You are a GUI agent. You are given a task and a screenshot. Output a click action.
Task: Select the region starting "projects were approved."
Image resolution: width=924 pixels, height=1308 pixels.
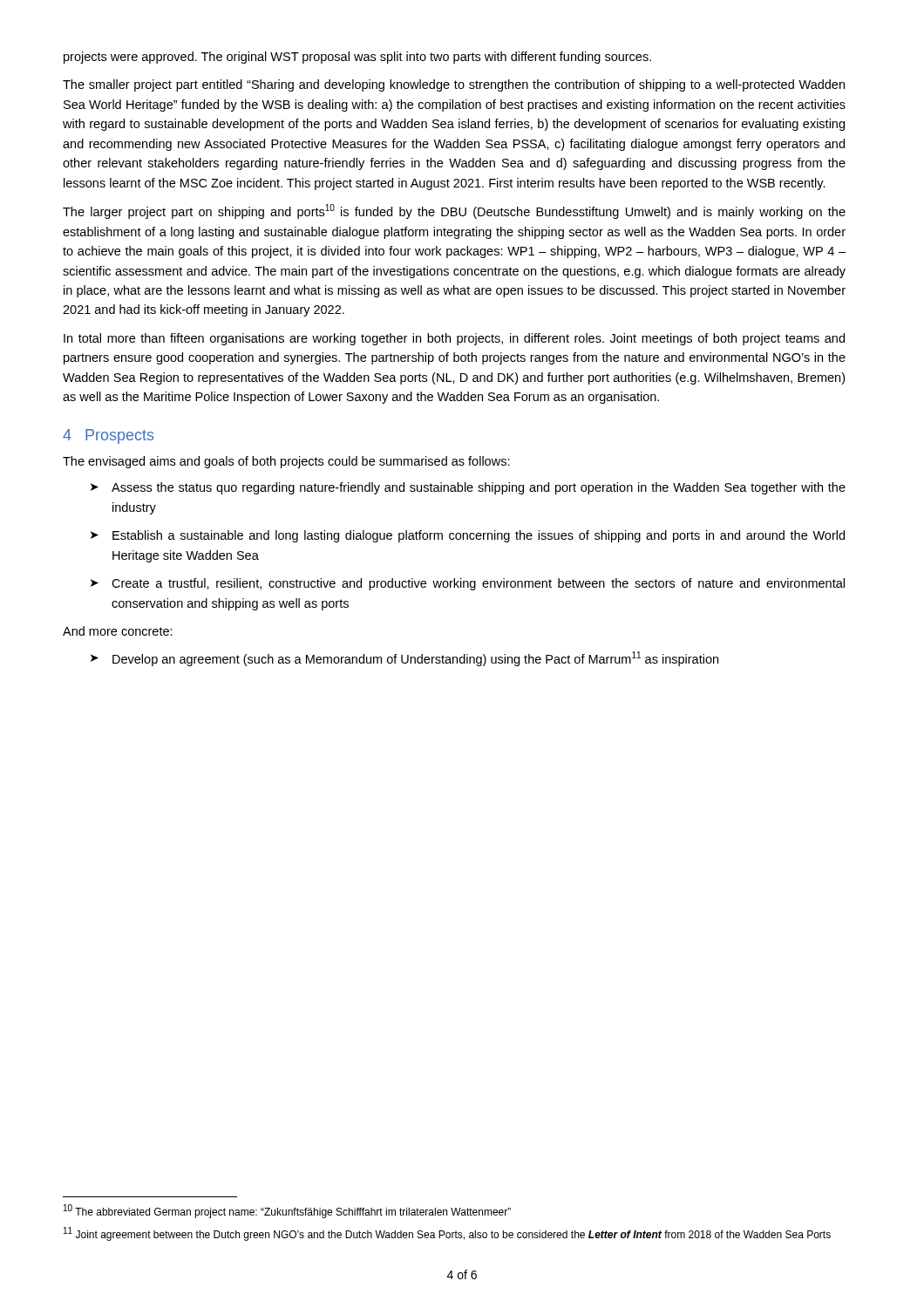(x=357, y=57)
